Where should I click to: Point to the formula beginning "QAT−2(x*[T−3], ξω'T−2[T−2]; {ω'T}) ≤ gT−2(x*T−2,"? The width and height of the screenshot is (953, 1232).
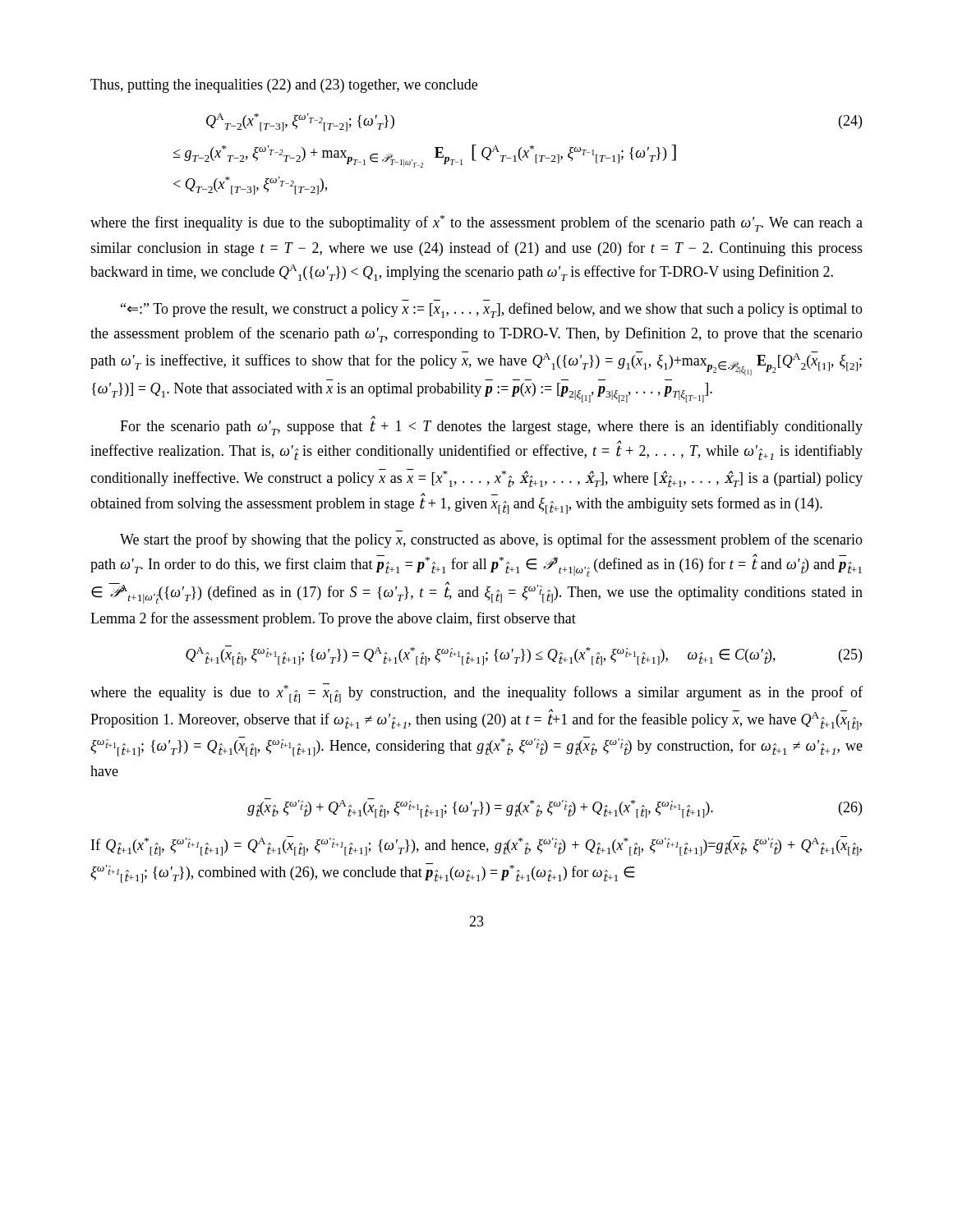point(501,154)
